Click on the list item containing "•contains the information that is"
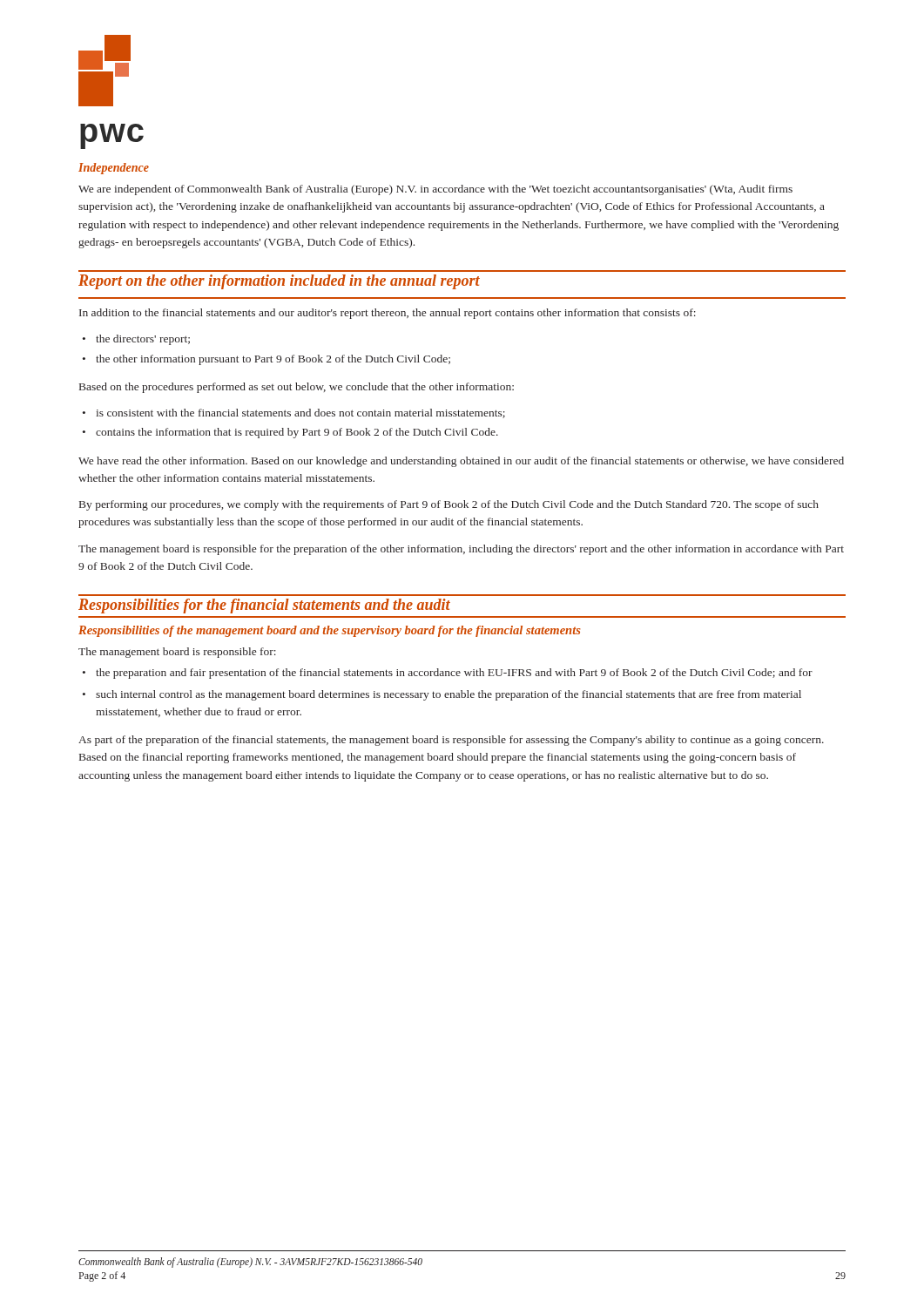Screen dimensions: 1307x924 click(x=290, y=433)
